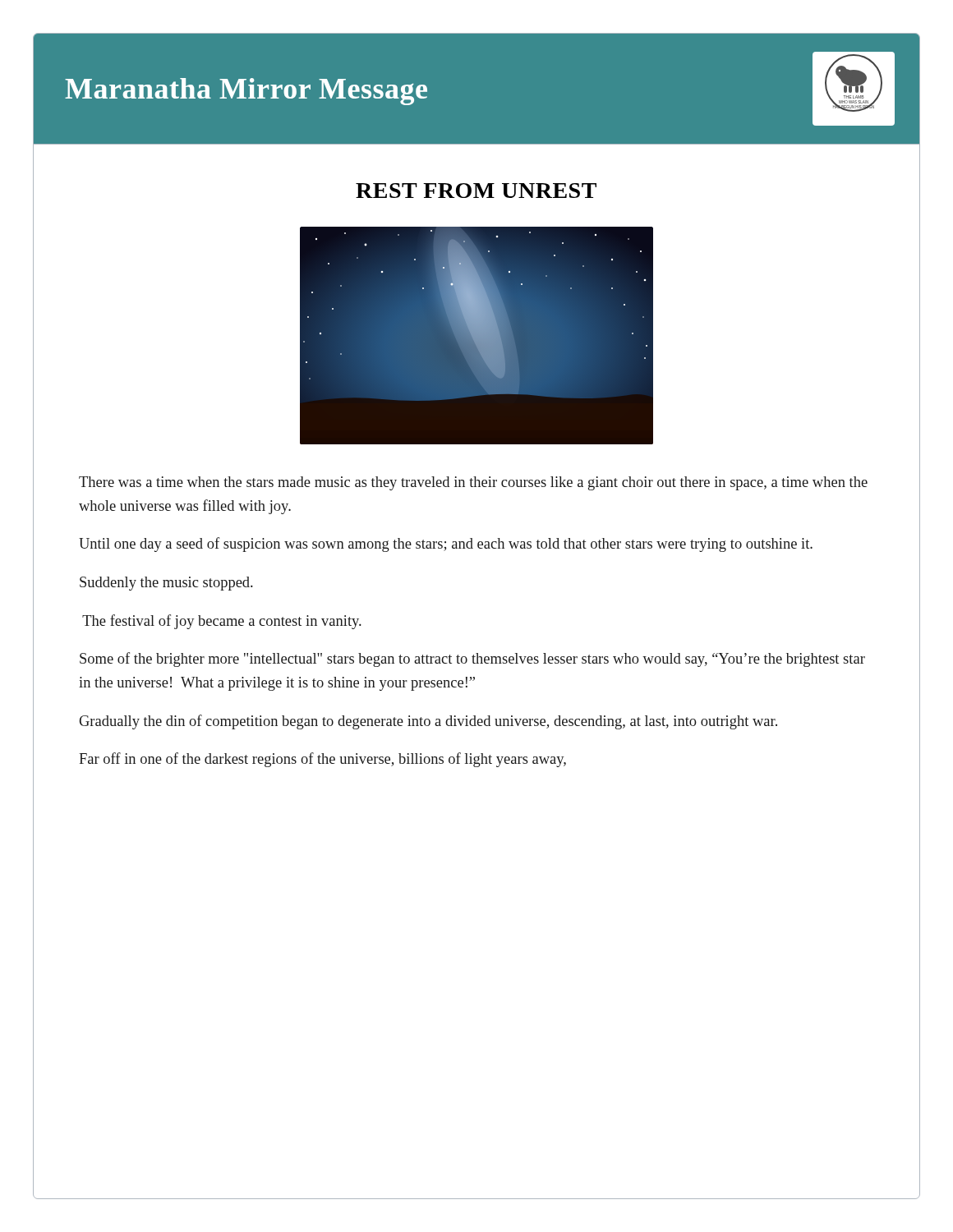Find the text starting "There was a time"

[x=473, y=494]
